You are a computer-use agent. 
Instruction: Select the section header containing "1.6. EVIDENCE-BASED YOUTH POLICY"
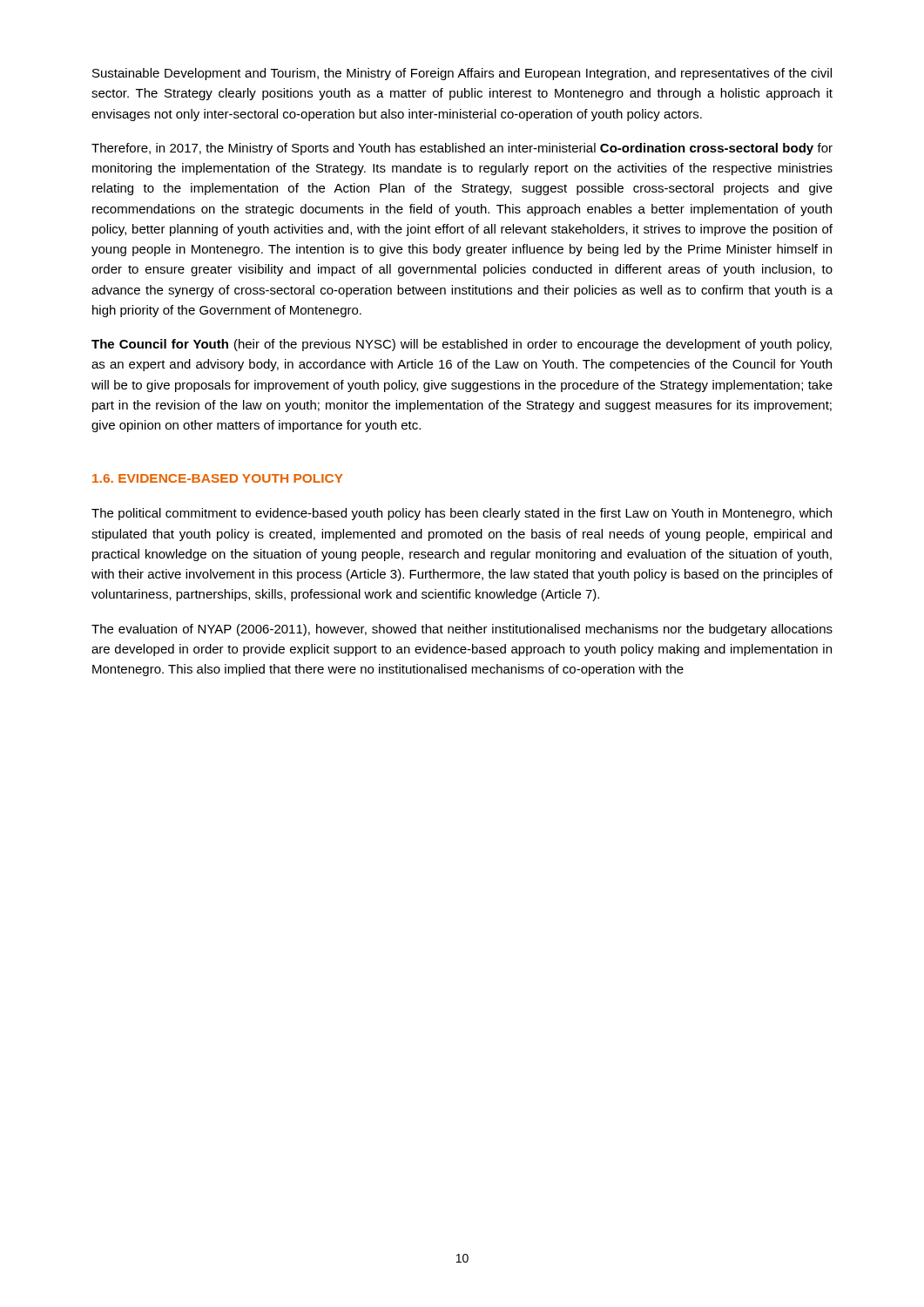tap(218, 478)
